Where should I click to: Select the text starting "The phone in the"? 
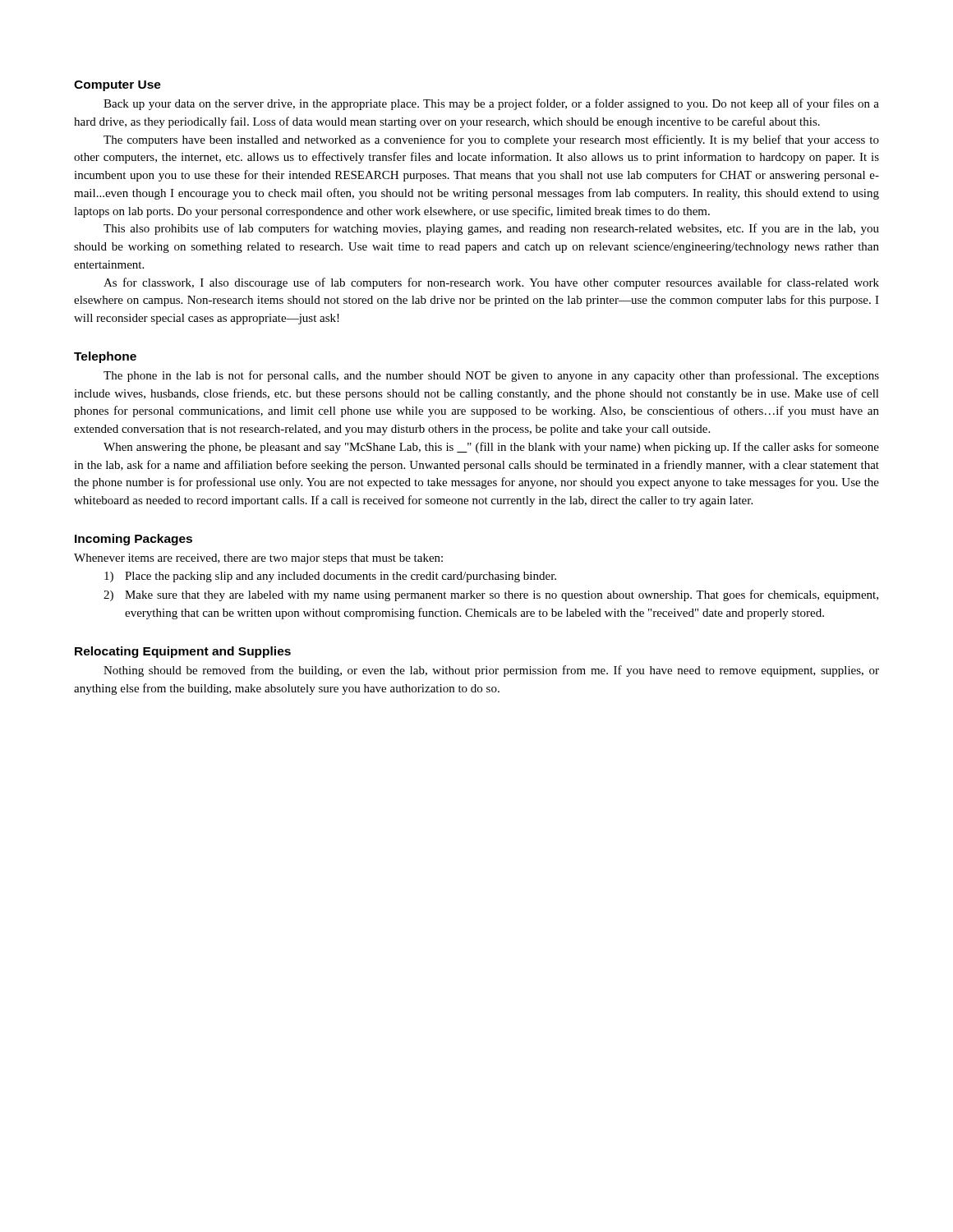476,438
